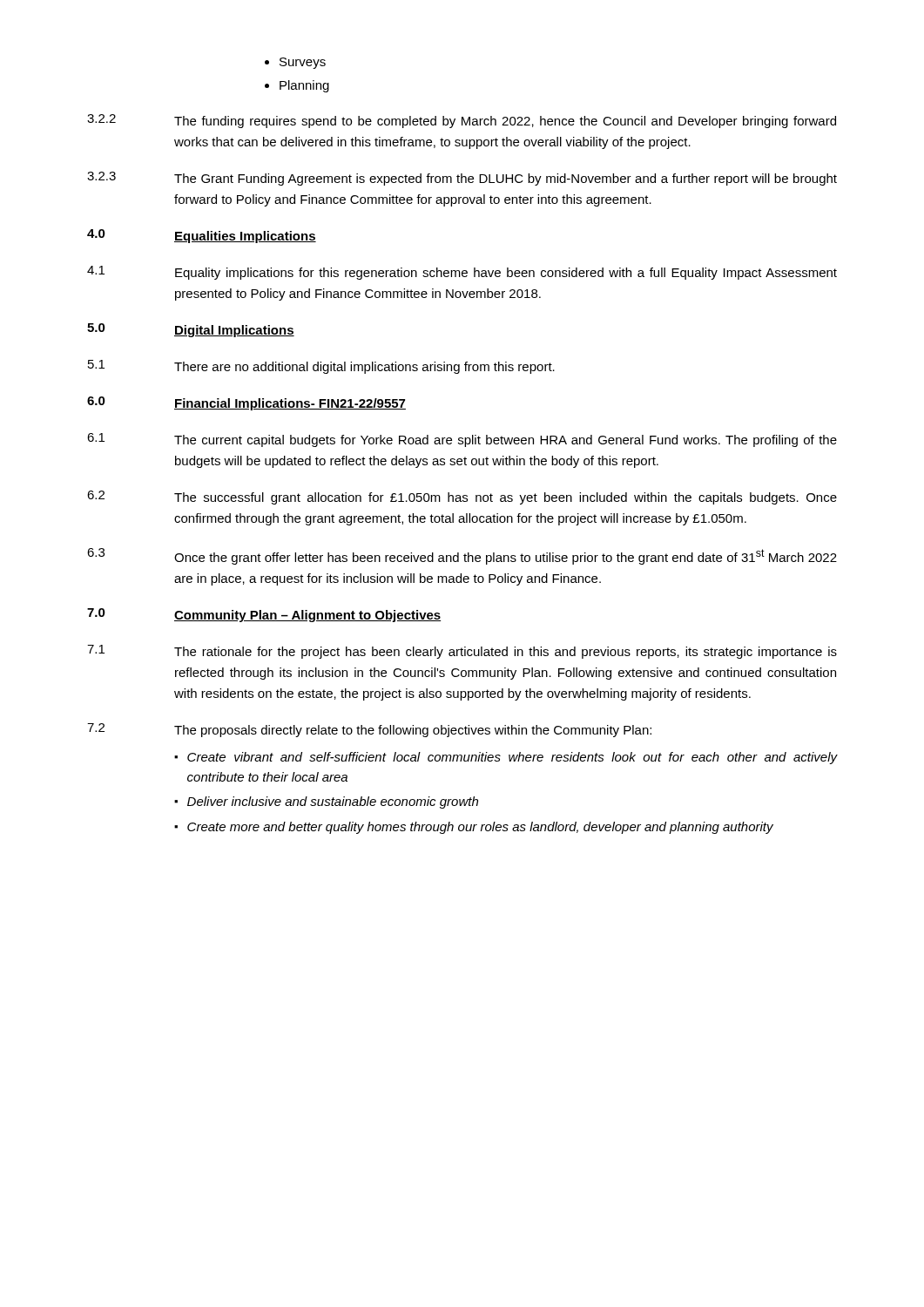This screenshot has height=1307, width=924.
Task: Navigate to the block starting "The proposals directly relate to the"
Action: (413, 731)
